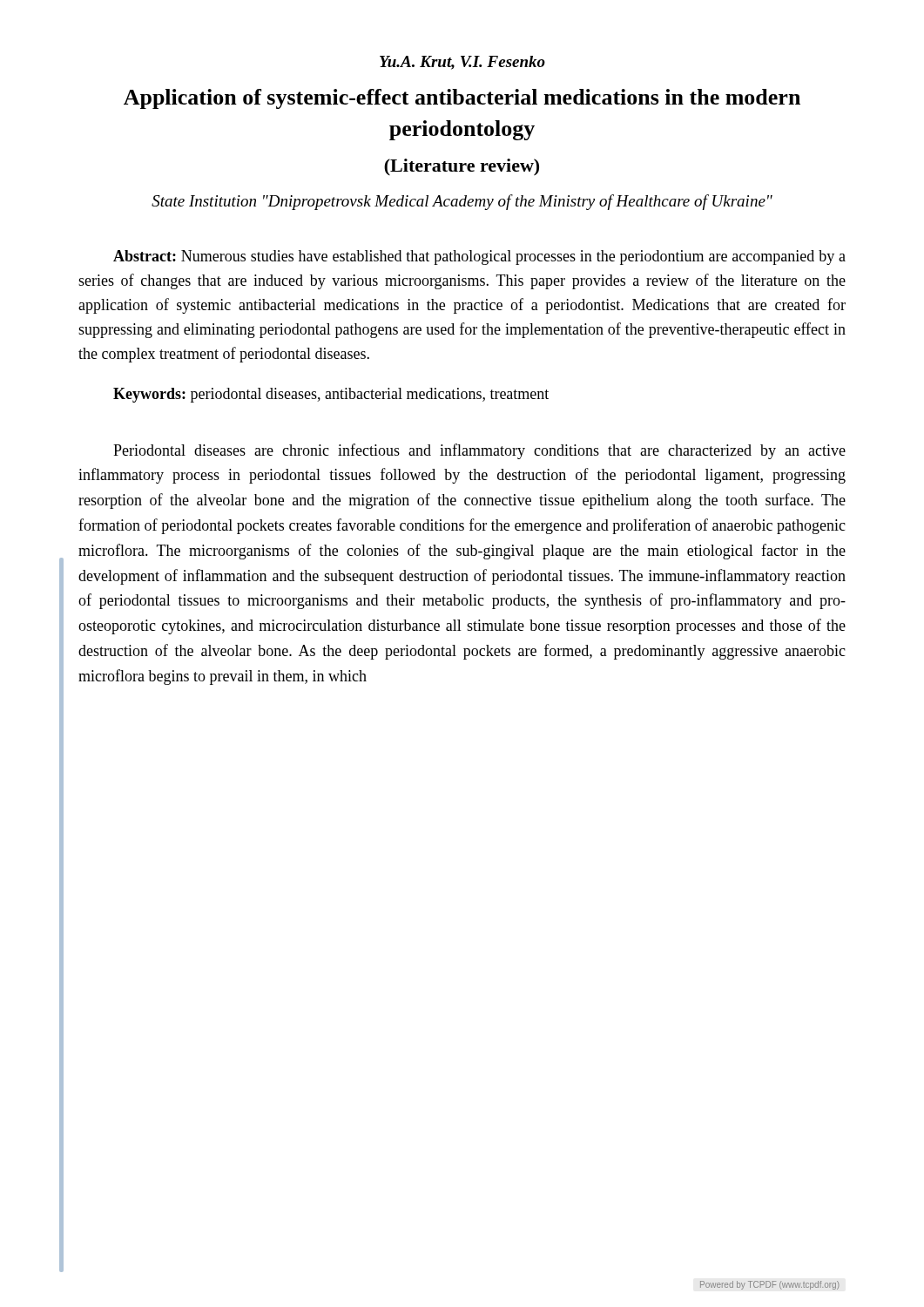This screenshot has height=1307, width=924.
Task: Select the text block that reads "Abstract: Numerous studies have established that pathological processes"
Action: pyautogui.click(x=462, y=305)
